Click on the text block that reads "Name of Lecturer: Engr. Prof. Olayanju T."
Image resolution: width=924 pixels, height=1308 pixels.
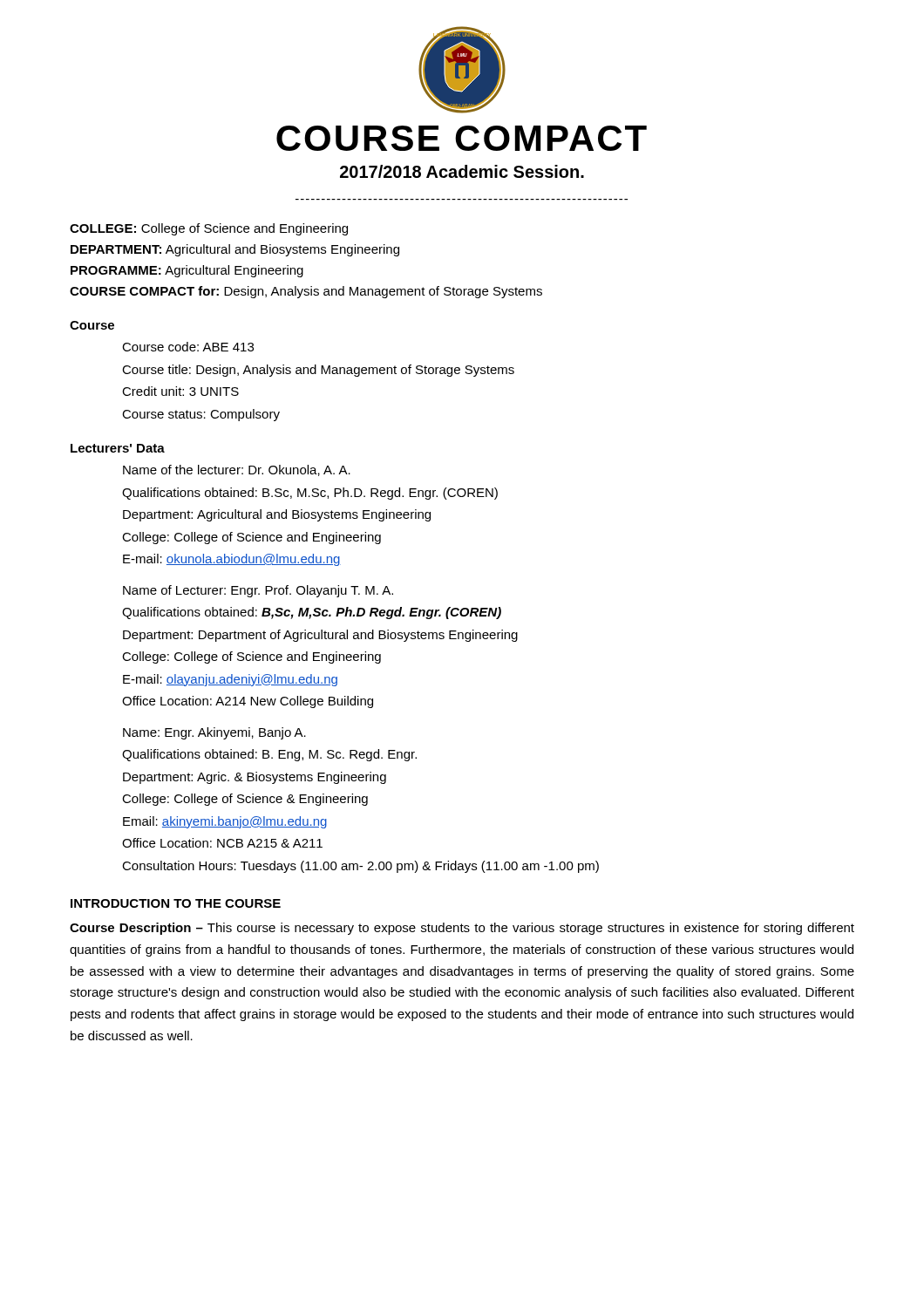[488, 645]
